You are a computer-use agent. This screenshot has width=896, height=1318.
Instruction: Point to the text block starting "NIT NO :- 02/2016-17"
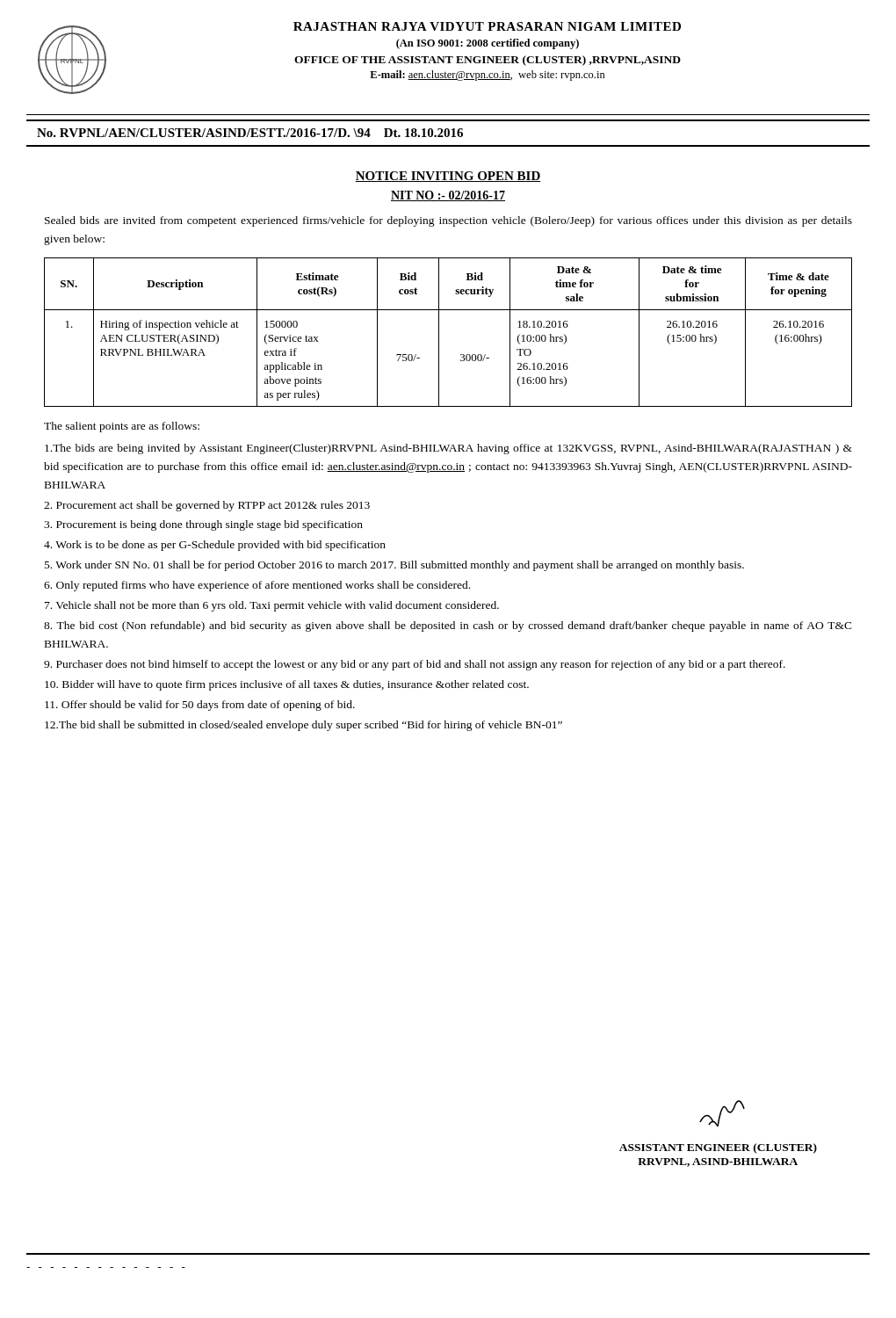pyautogui.click(x=448, y=195)
